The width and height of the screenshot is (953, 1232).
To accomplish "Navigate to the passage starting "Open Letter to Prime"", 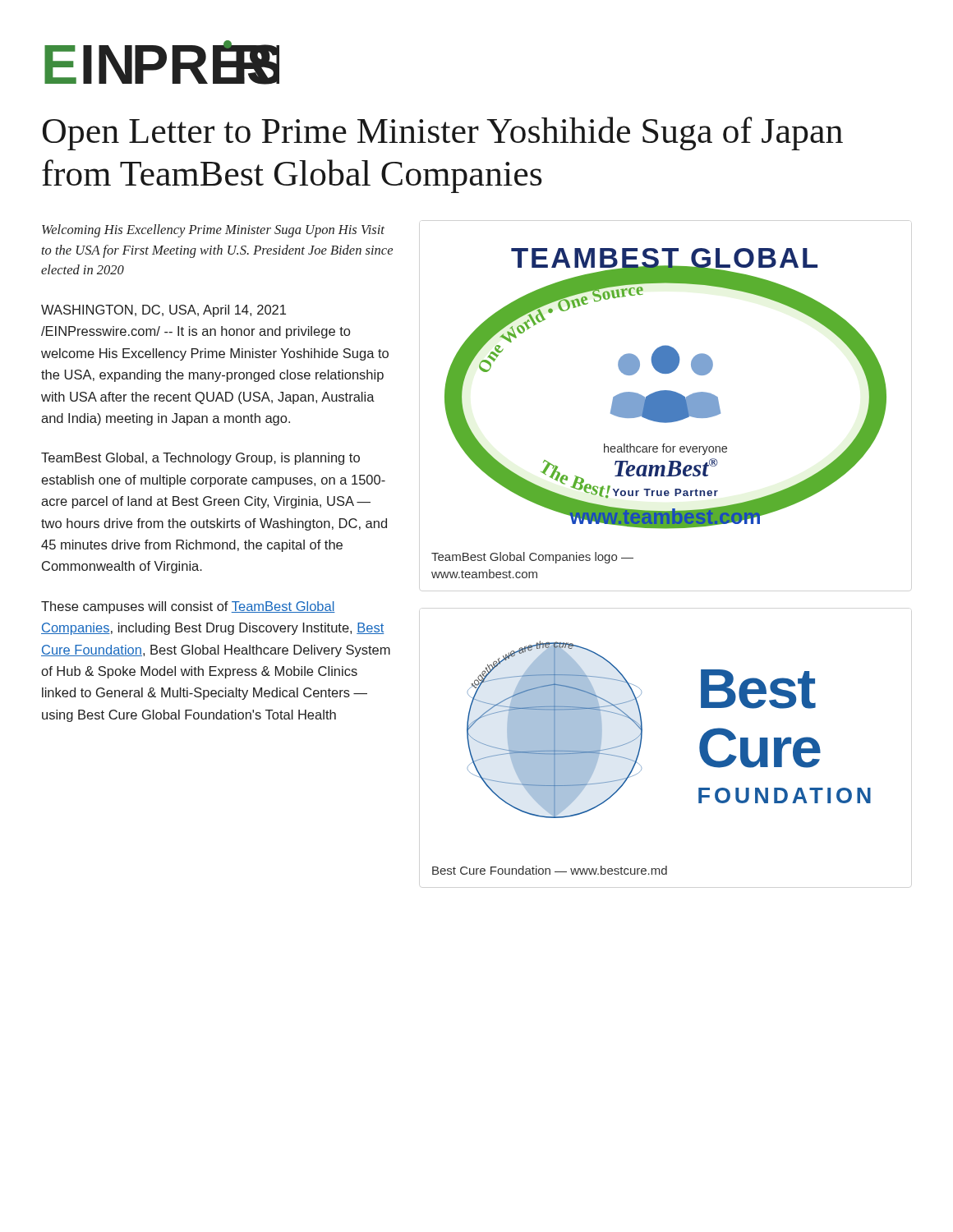I will click(442, 152).
